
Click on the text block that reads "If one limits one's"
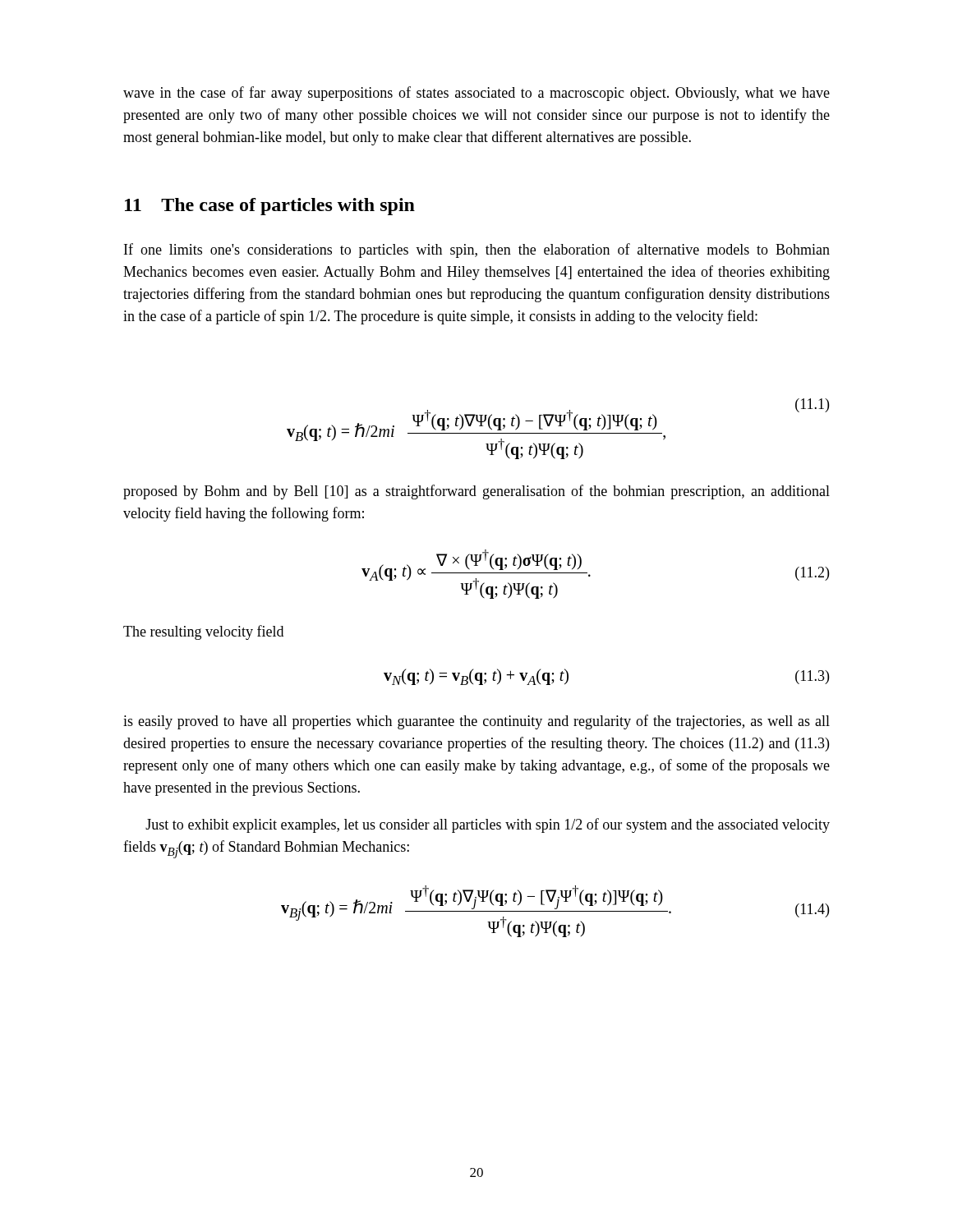pyautogui.click(x=476, y=283)
